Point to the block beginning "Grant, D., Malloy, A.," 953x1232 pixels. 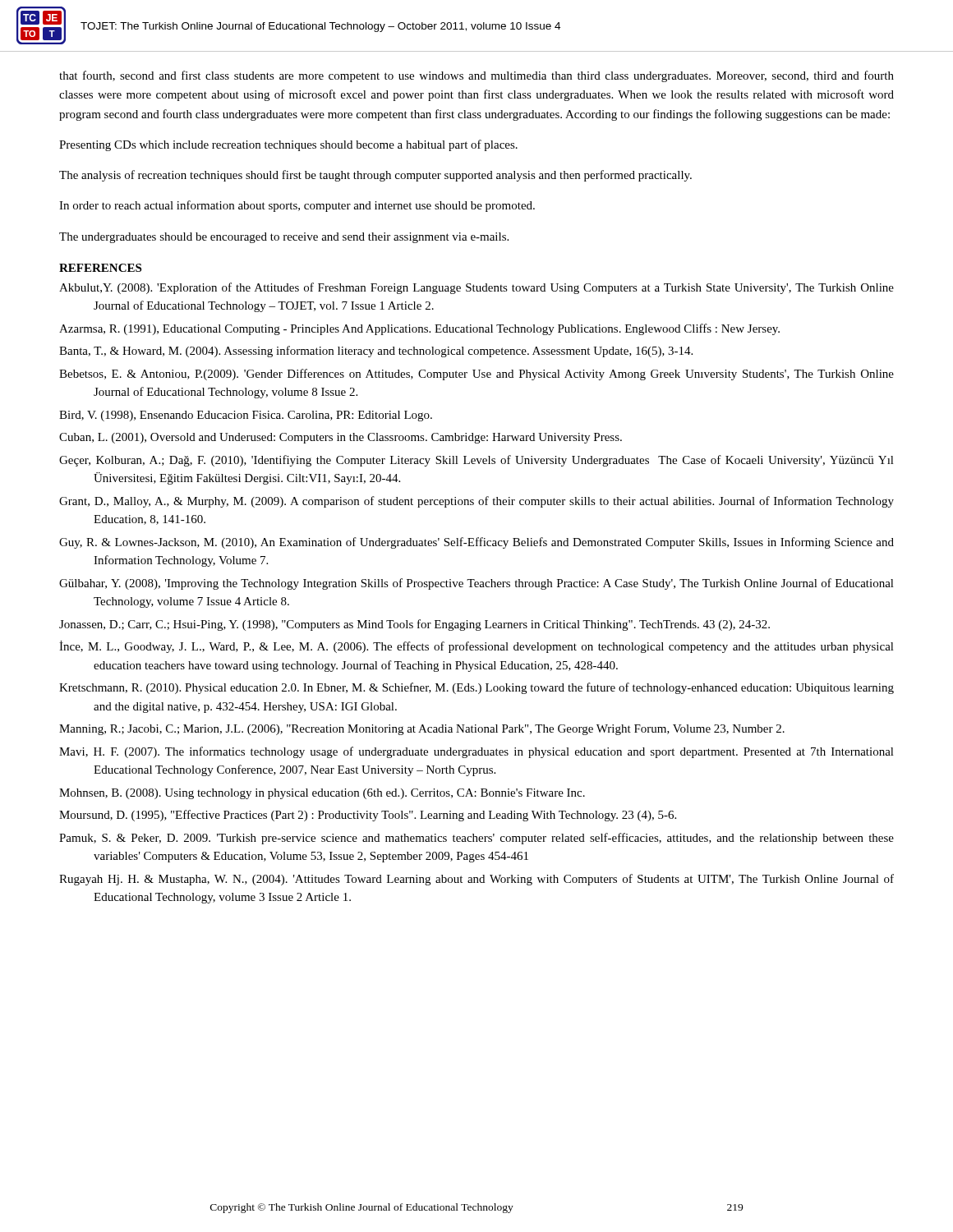click(x=476, y=510)
